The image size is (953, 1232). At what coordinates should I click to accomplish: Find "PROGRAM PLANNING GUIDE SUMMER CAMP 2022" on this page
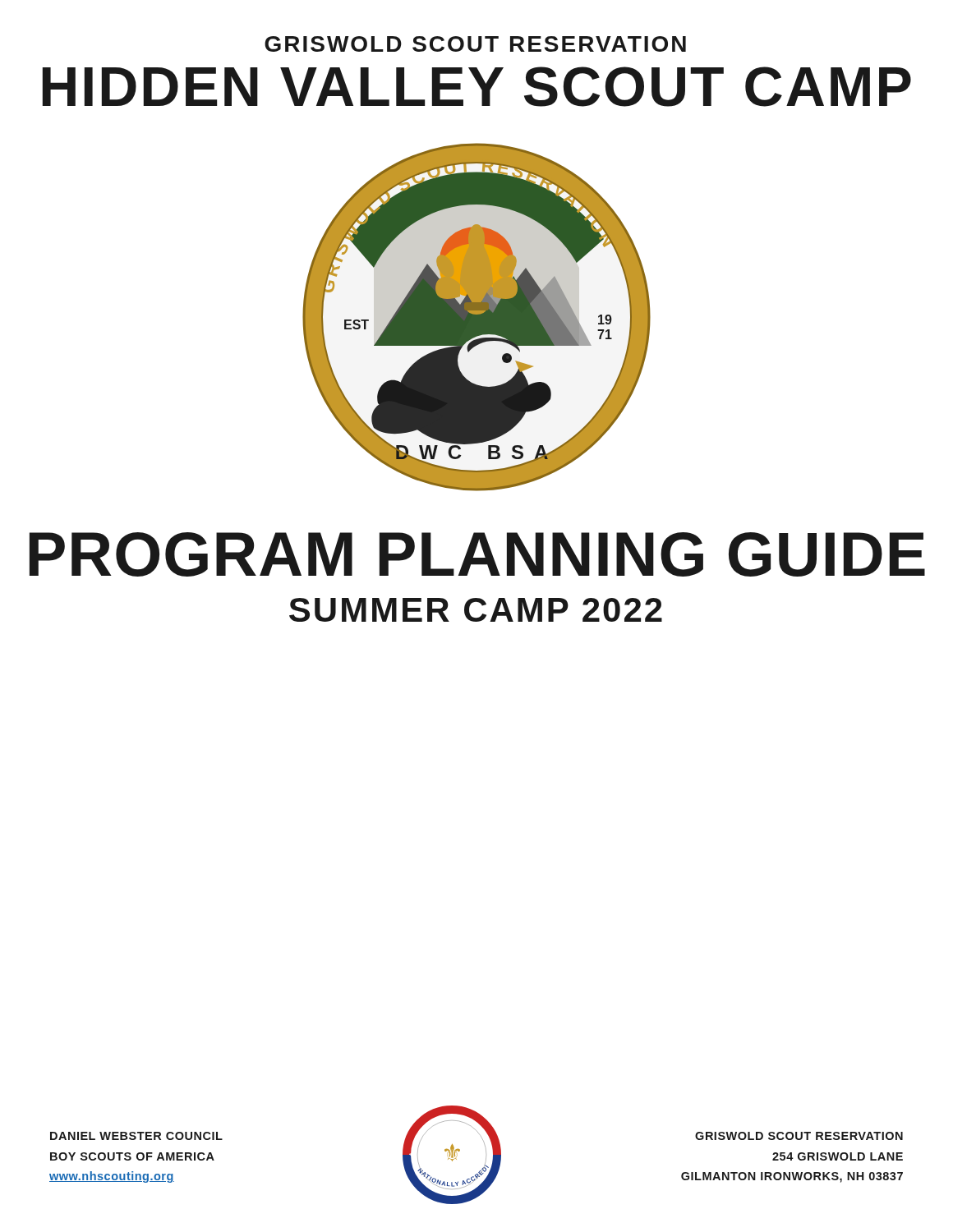pos(476,576)
